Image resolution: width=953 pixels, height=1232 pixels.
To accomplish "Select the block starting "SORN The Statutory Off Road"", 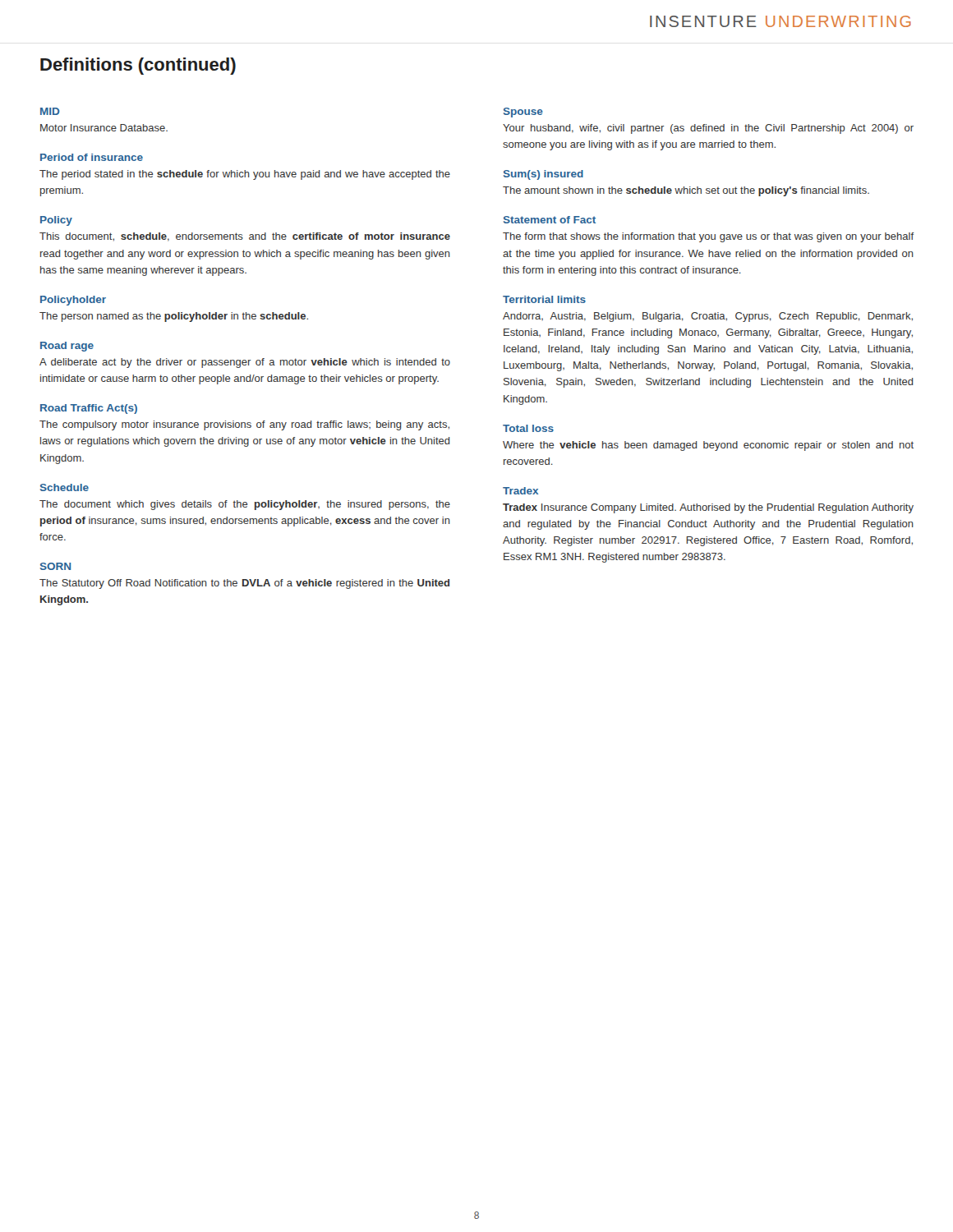I will point(245,584).
